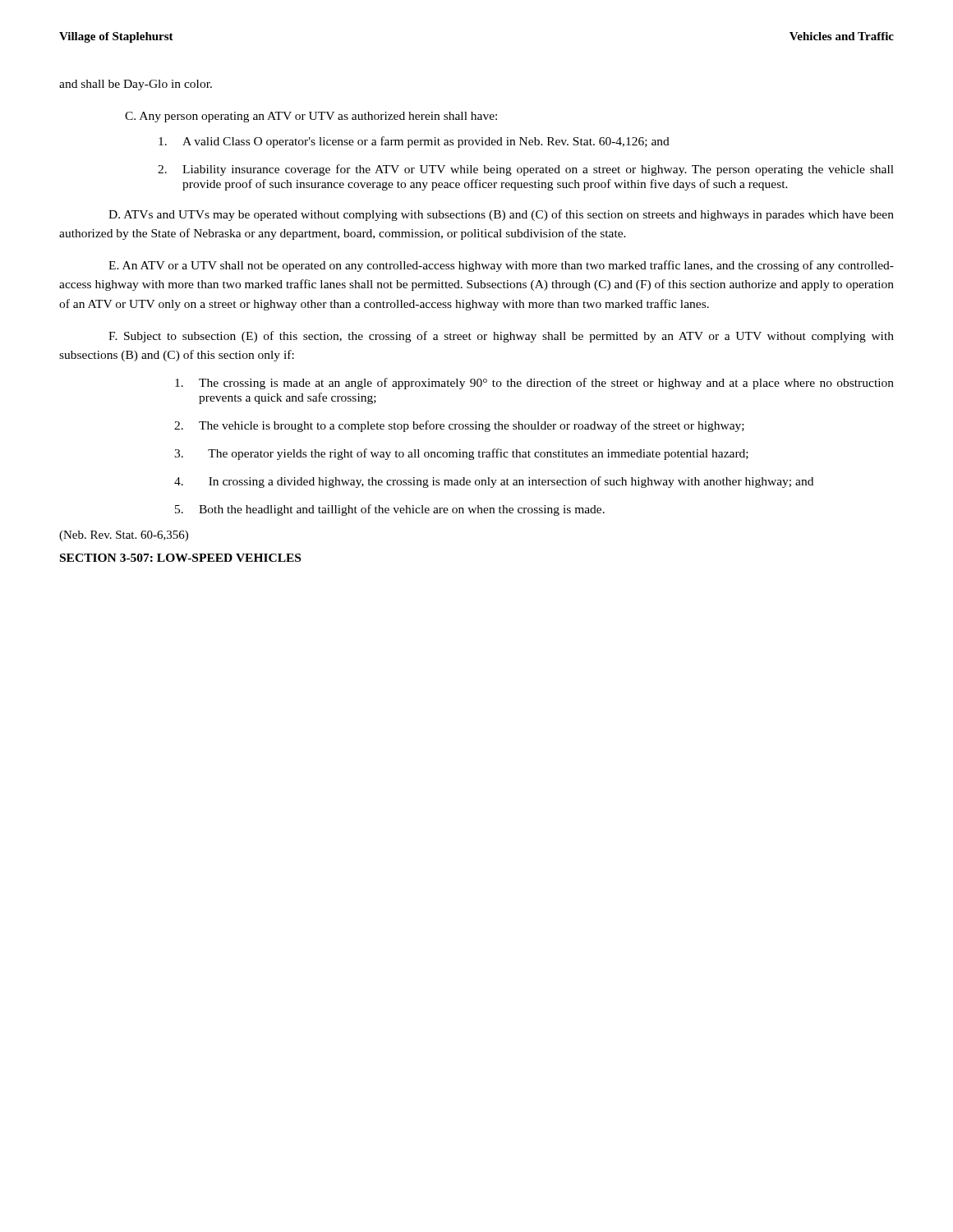Locate the block of text that opens with "4. In crossing a divided highway, the crossing"

tap(534, 481)
